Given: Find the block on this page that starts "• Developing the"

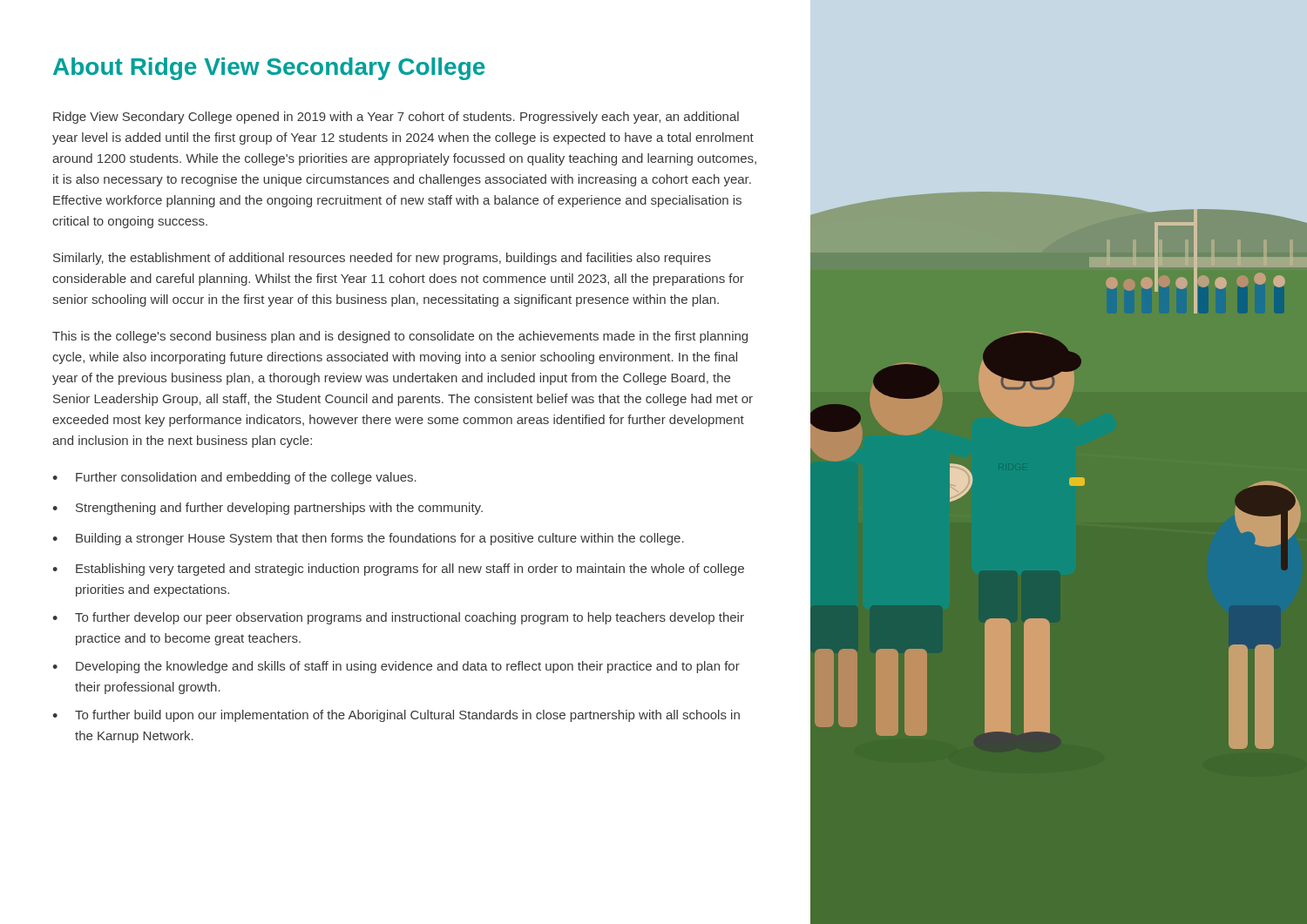Looking at the screenshot, I should 405,676.
